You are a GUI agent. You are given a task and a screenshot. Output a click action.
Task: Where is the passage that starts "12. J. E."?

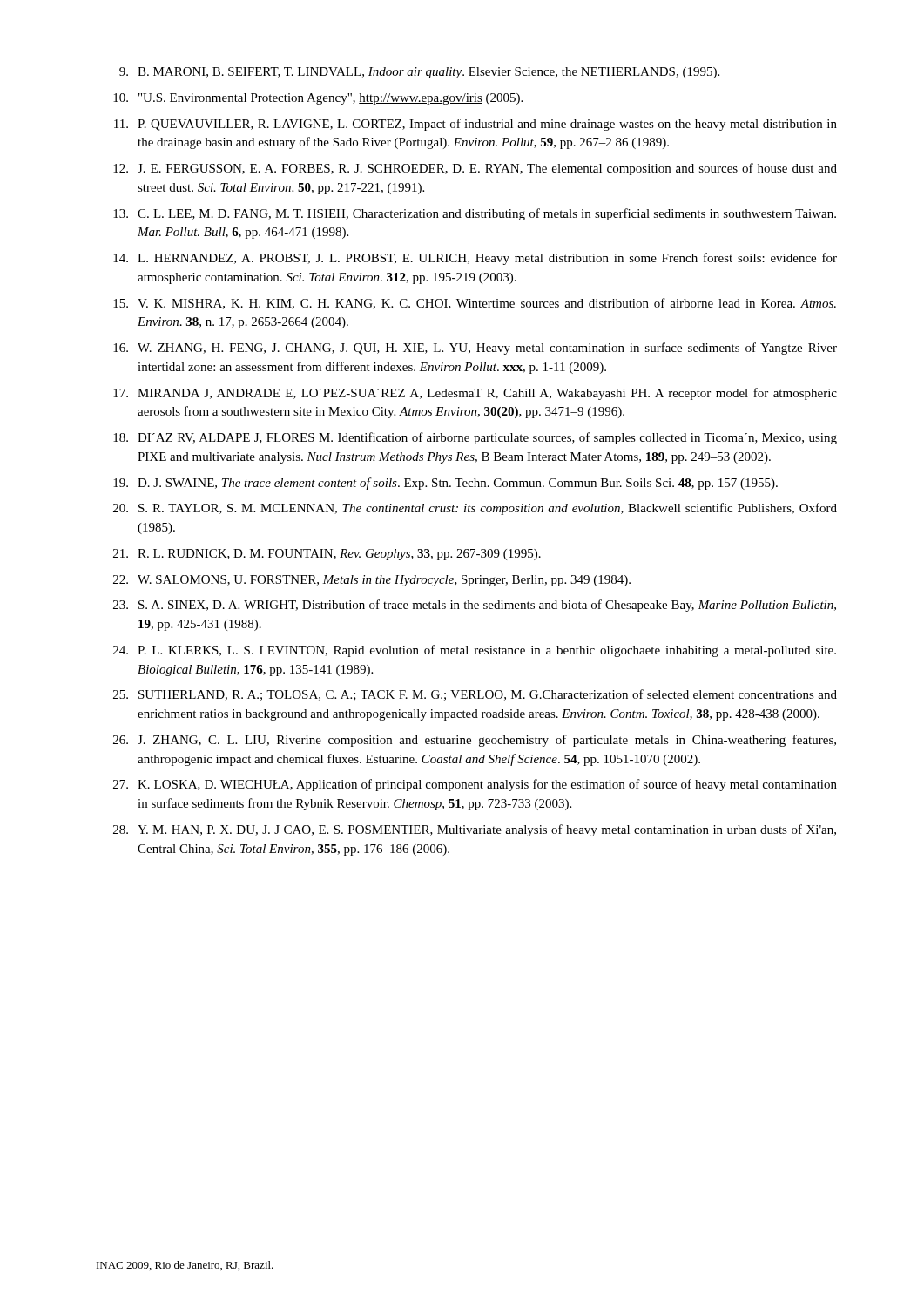(x=466, y=178)
